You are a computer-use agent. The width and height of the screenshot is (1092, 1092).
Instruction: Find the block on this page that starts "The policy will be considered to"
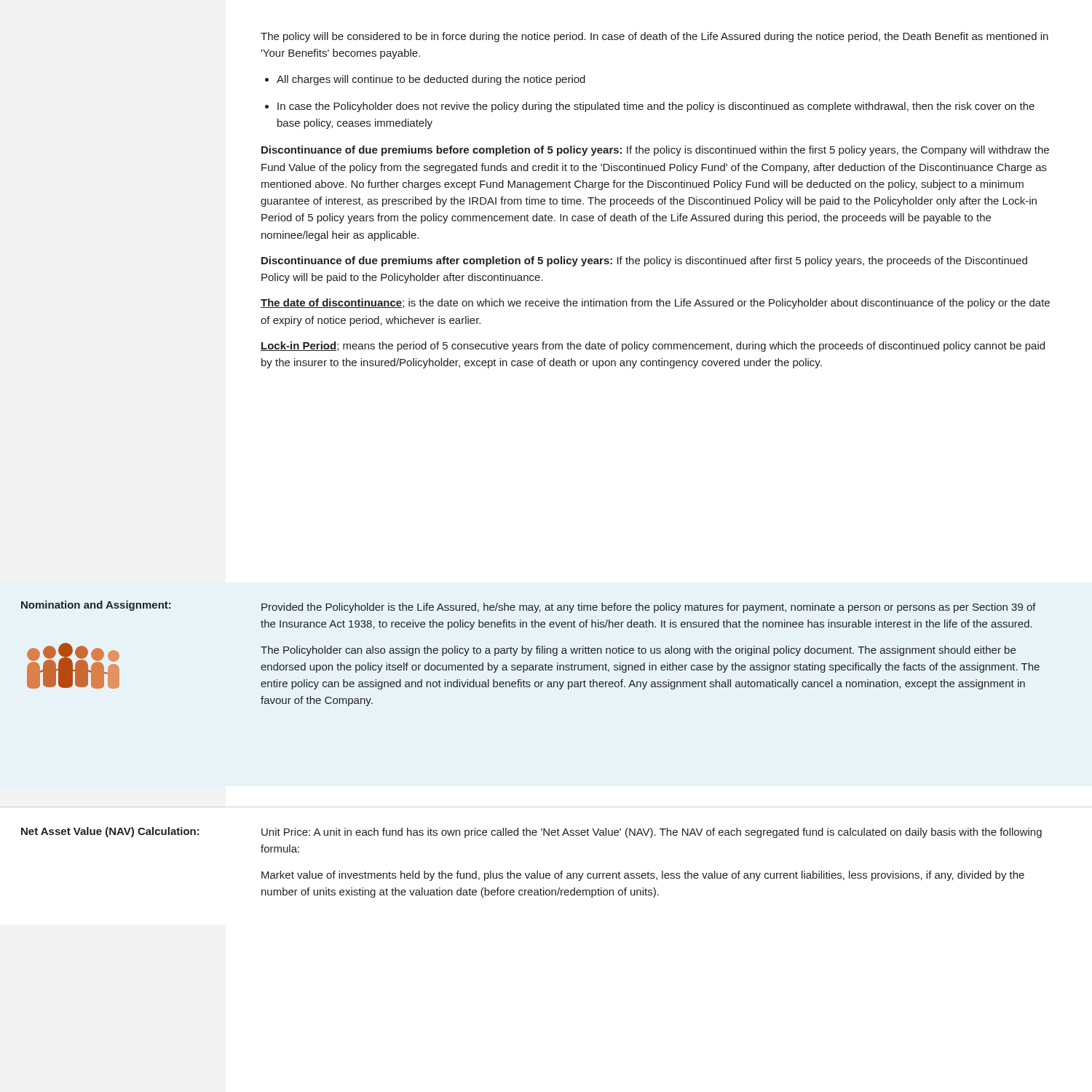pyautogui.click(x=656, y=45)
